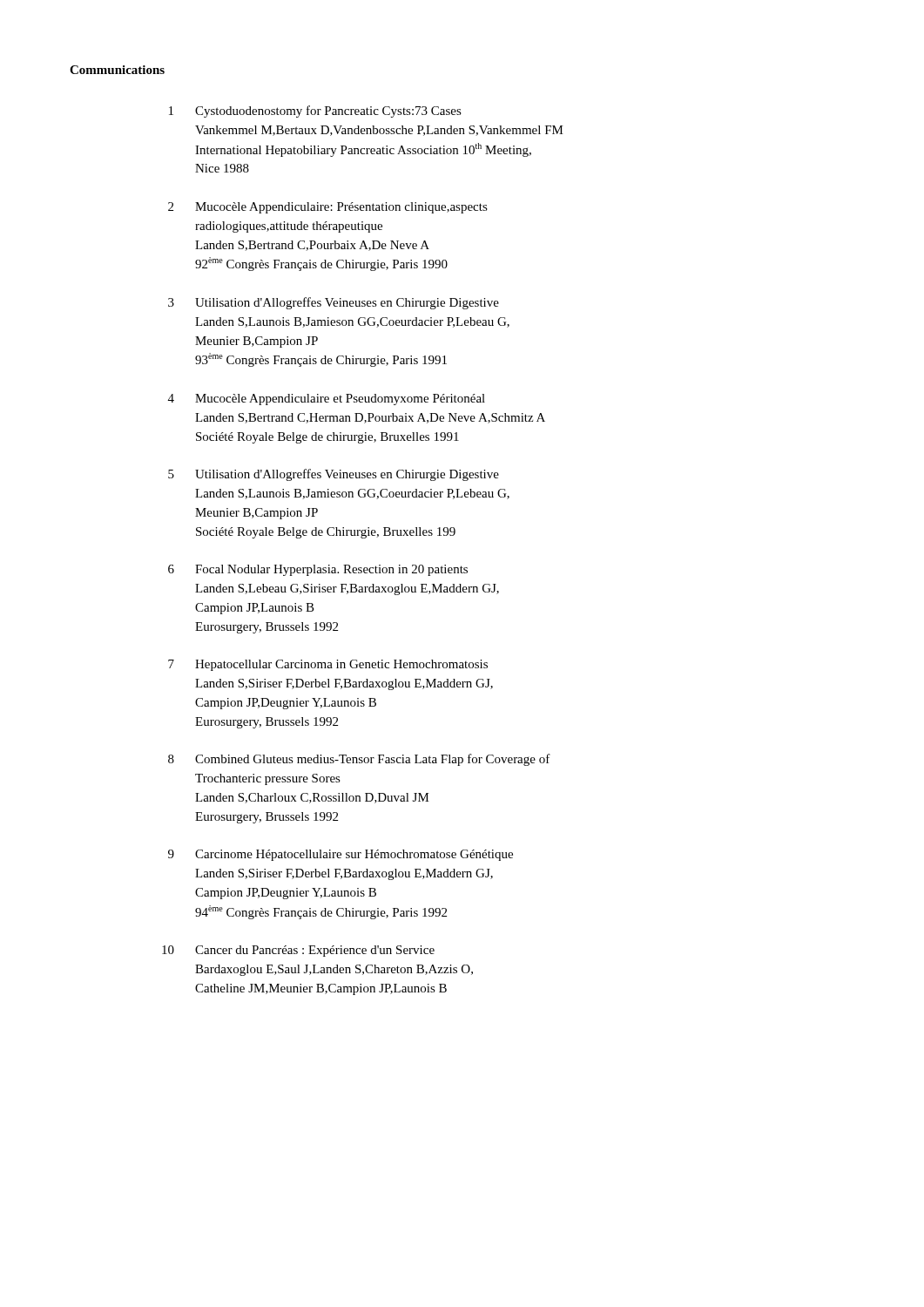The image size is (924, 1307).
Task: Select the passage starting "7 Hepatocellular Carcinoma"
Action: [488, 693]
